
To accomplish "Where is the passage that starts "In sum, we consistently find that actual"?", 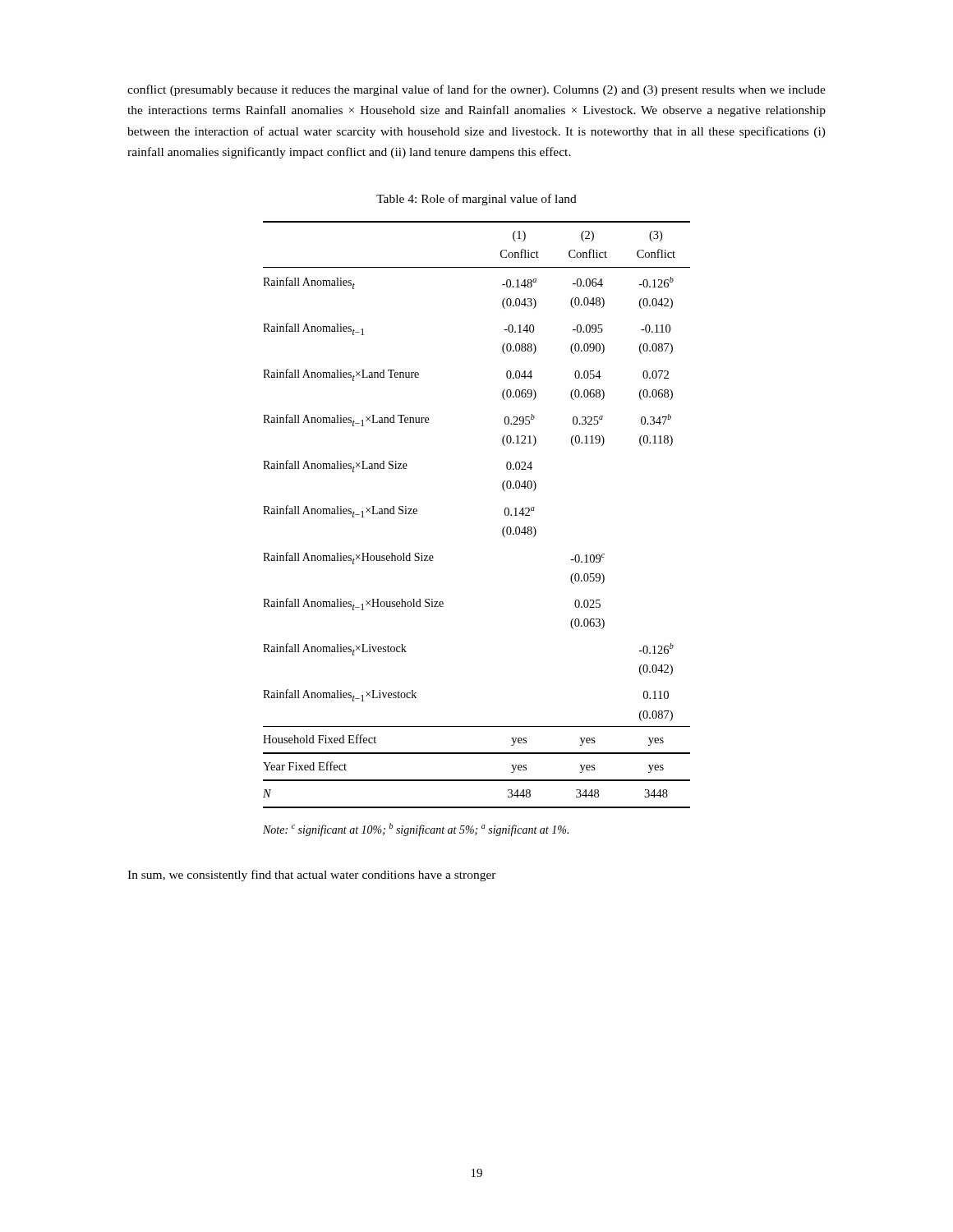I will pyautogui.click(x=476, y=875).
